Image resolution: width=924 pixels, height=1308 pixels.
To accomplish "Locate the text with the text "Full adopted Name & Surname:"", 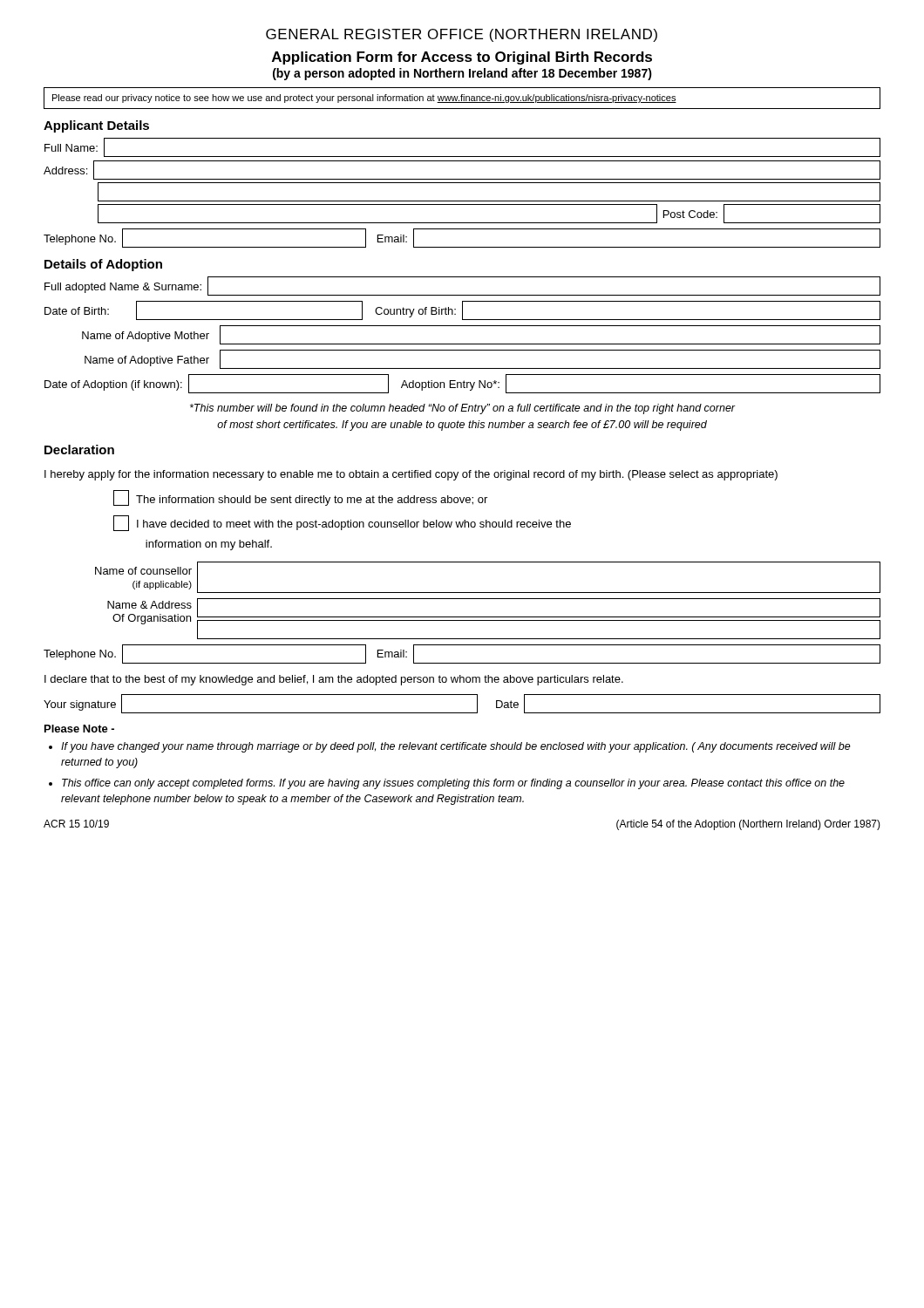I will click(462, 286).
